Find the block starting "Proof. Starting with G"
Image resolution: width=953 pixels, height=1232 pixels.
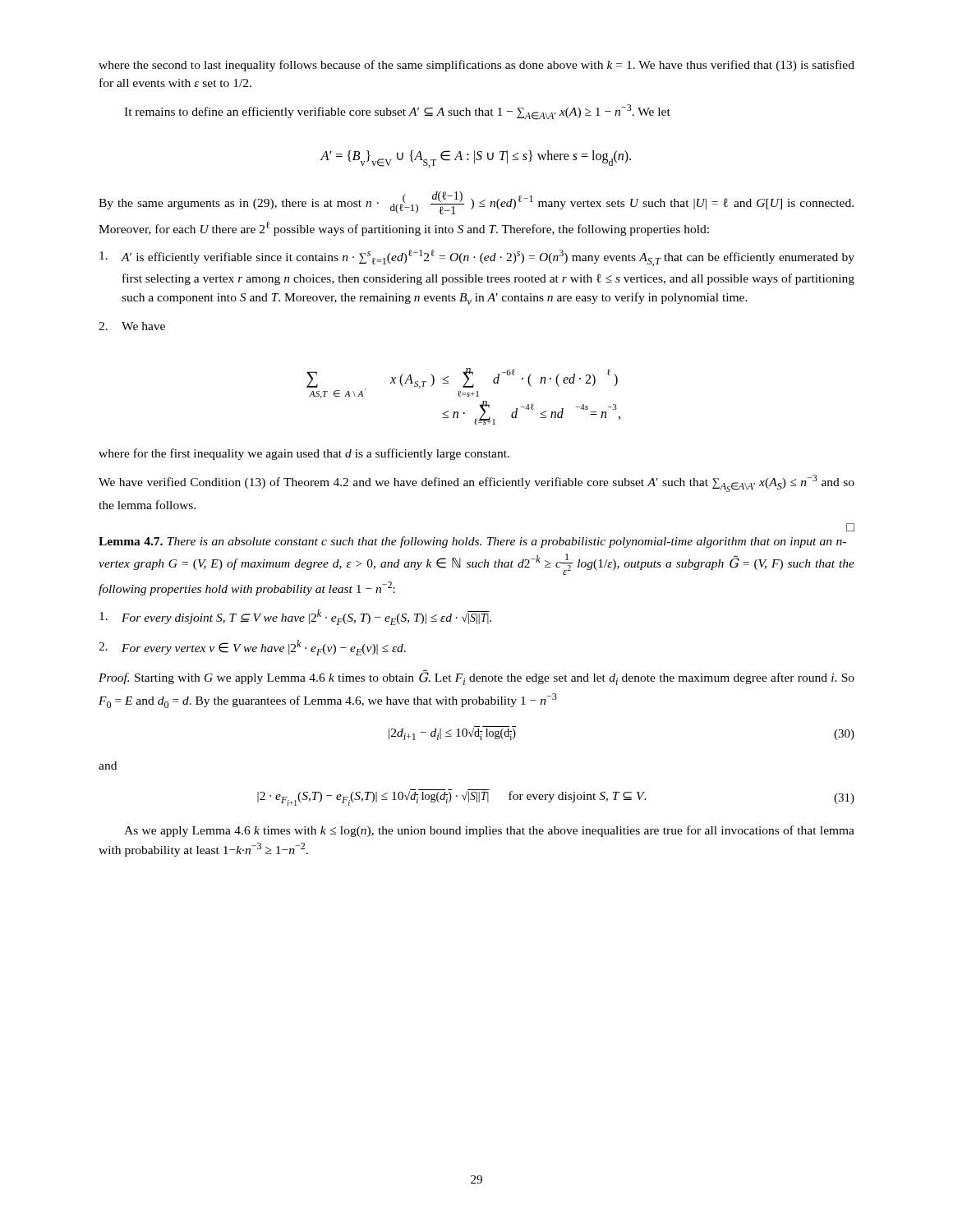(476, 691)
